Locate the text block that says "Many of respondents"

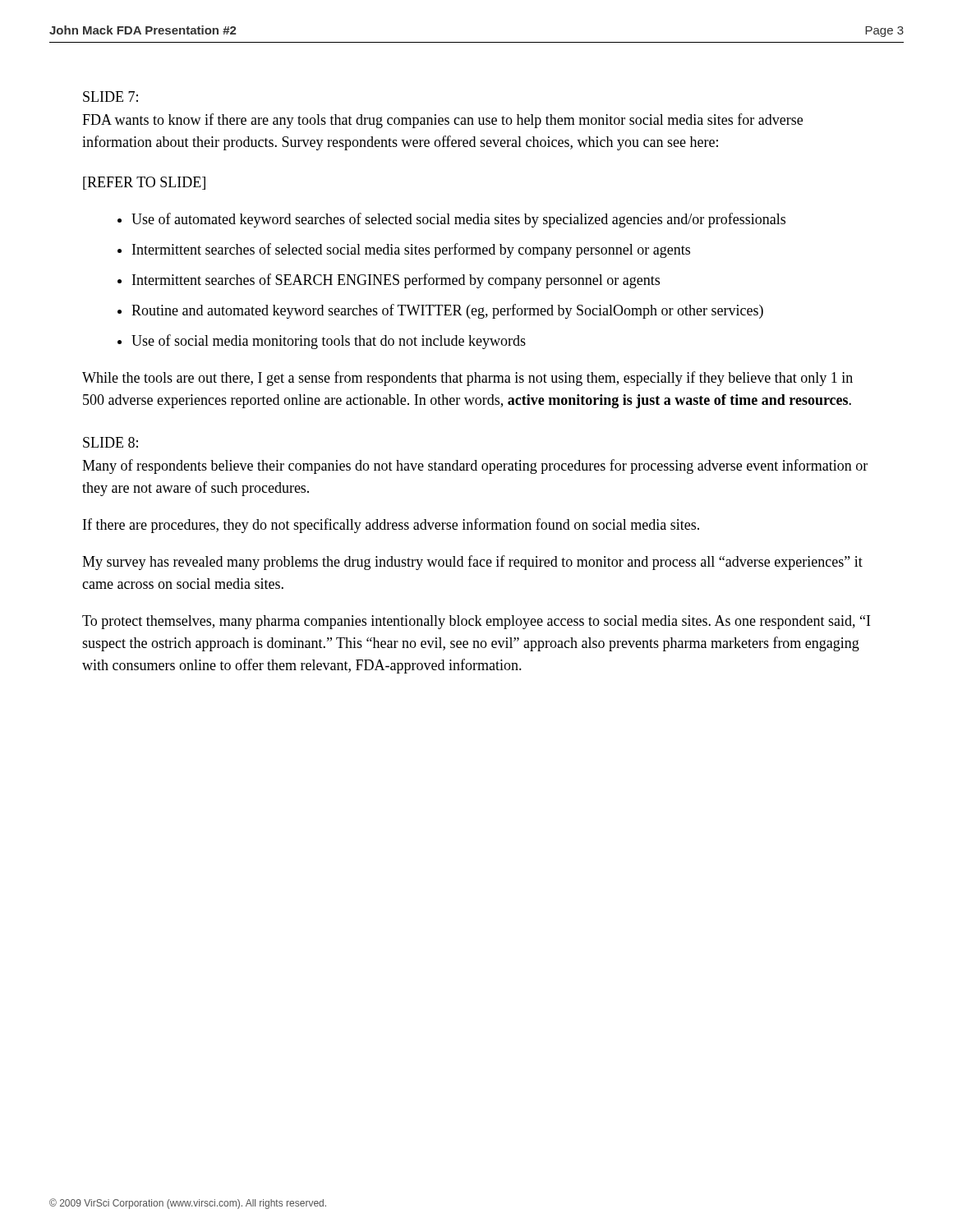[x=475, y=477]
